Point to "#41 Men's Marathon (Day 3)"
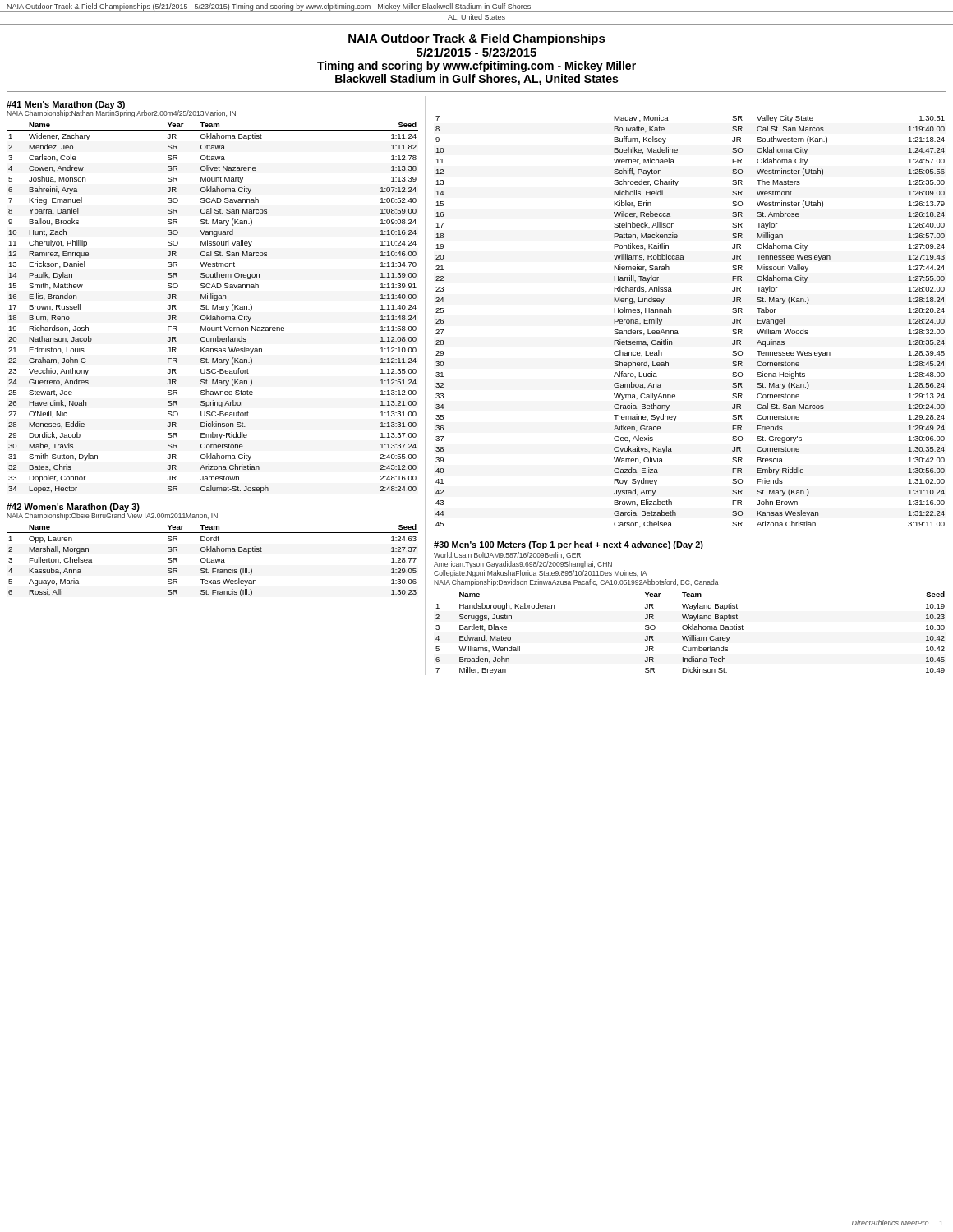Screen dimensions: 1232x953 tap(66, 104)
